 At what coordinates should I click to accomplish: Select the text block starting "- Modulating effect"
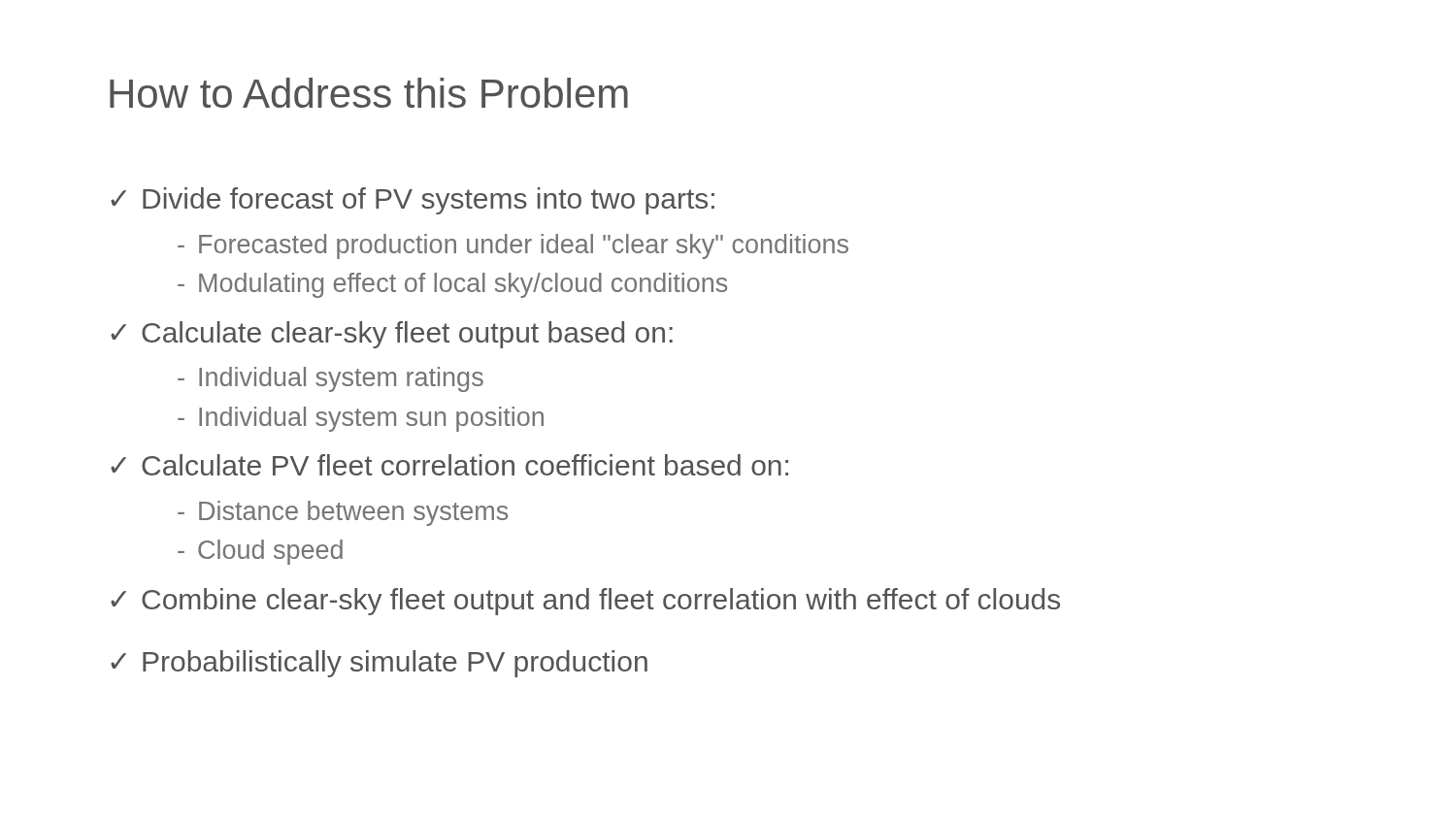click(452, 284)
